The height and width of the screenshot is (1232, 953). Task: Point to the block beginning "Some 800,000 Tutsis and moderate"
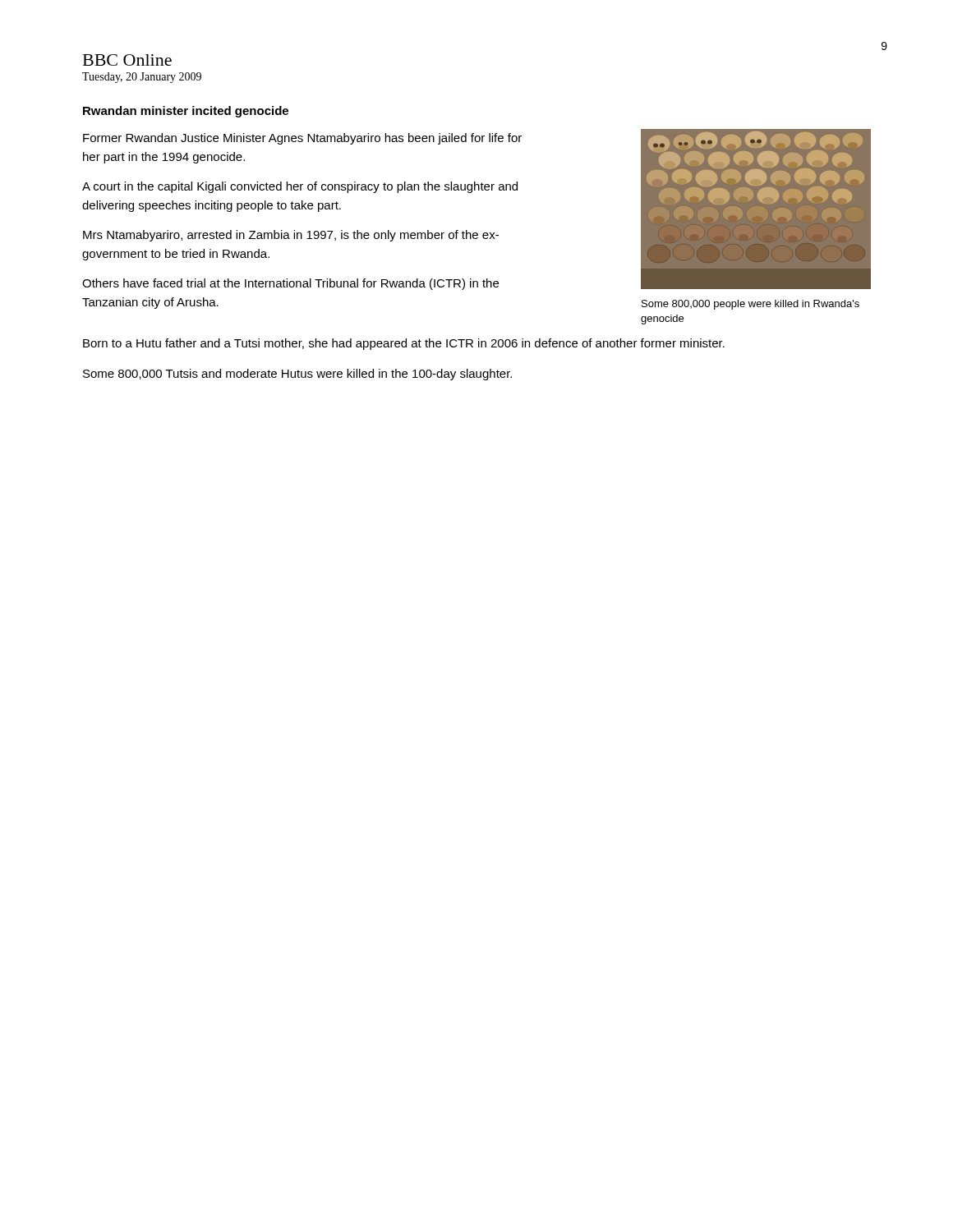(476, 374)
